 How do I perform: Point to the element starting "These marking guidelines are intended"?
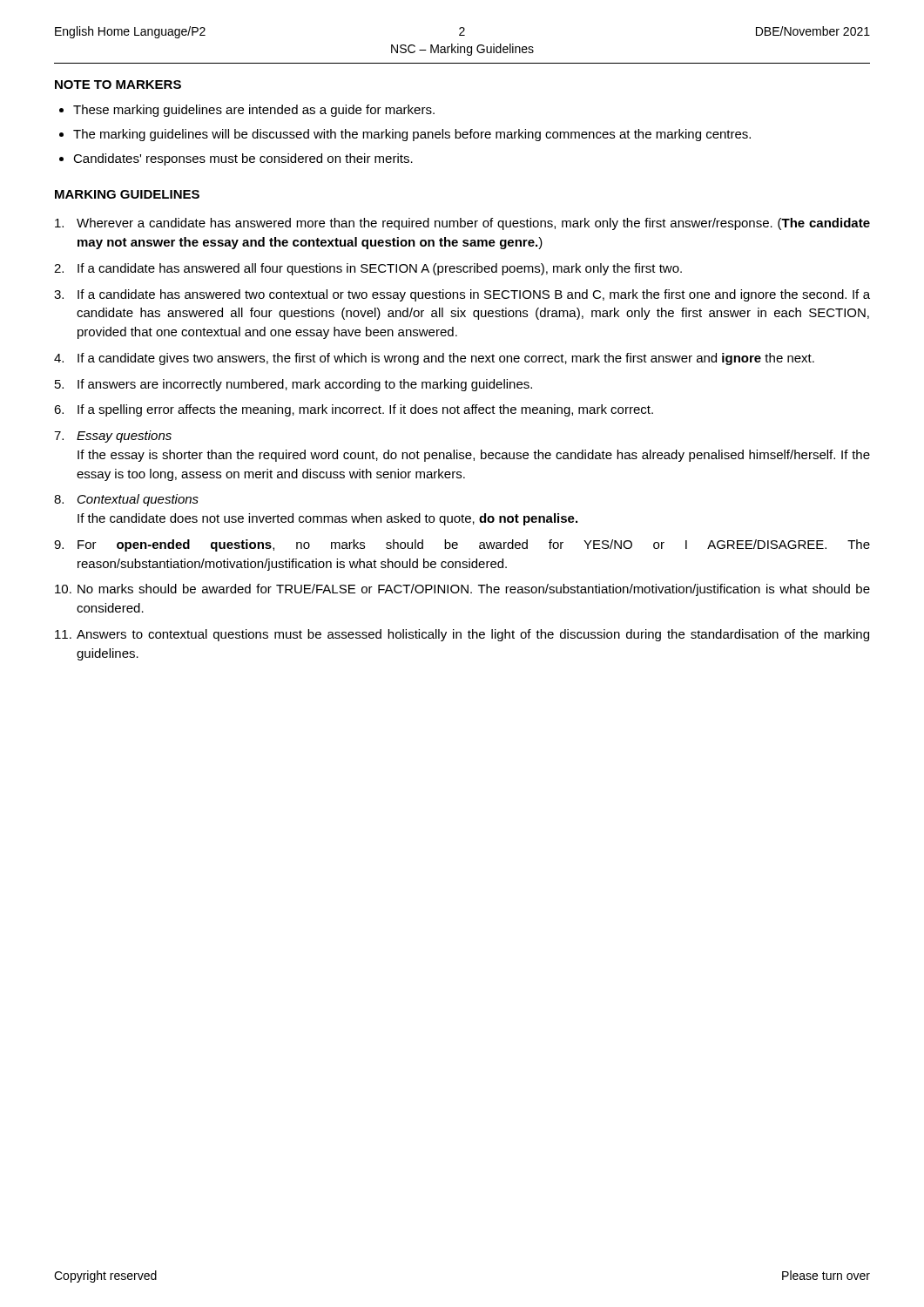pos(254,109)
